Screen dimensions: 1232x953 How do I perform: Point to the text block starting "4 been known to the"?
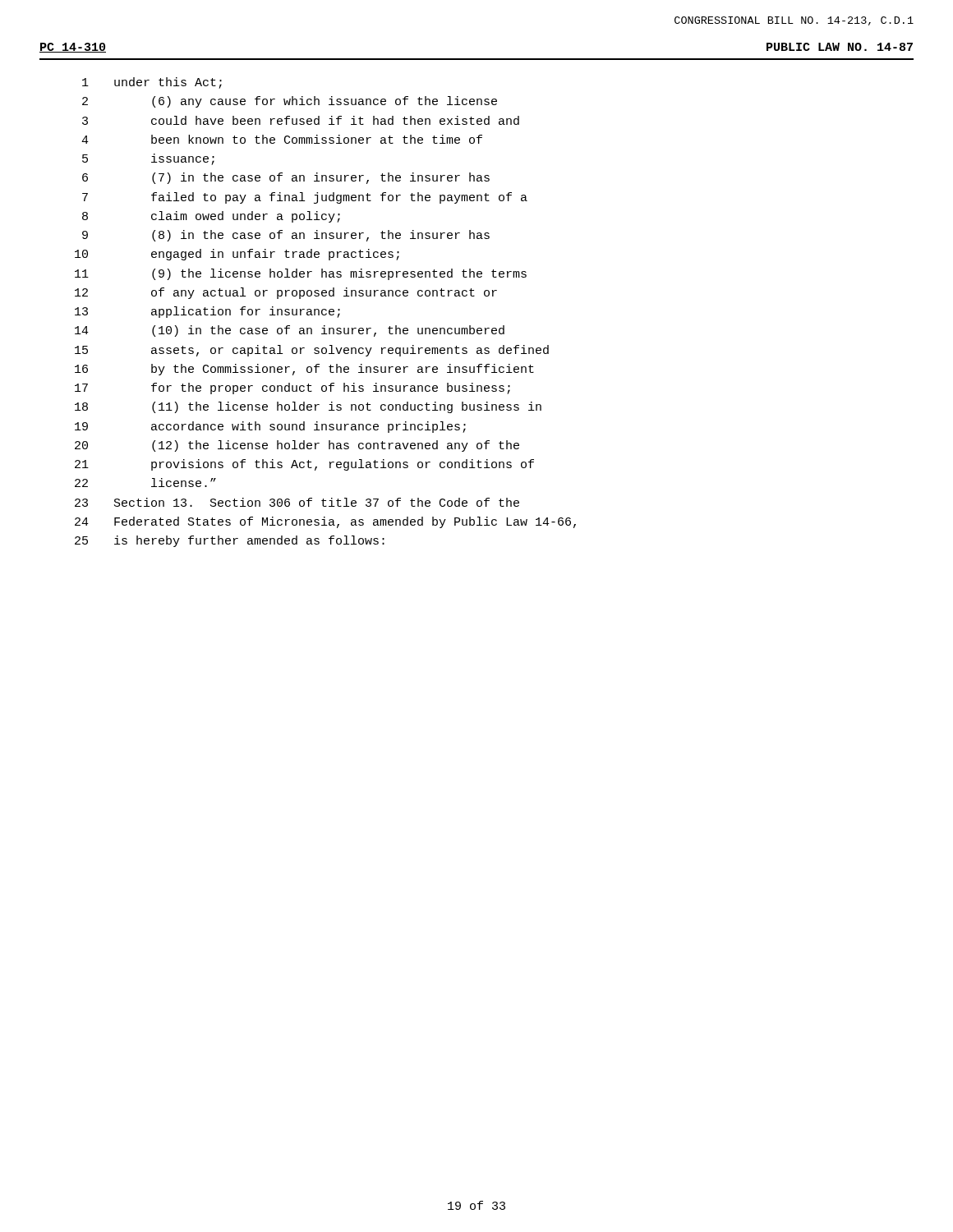(x=476, y=141)
